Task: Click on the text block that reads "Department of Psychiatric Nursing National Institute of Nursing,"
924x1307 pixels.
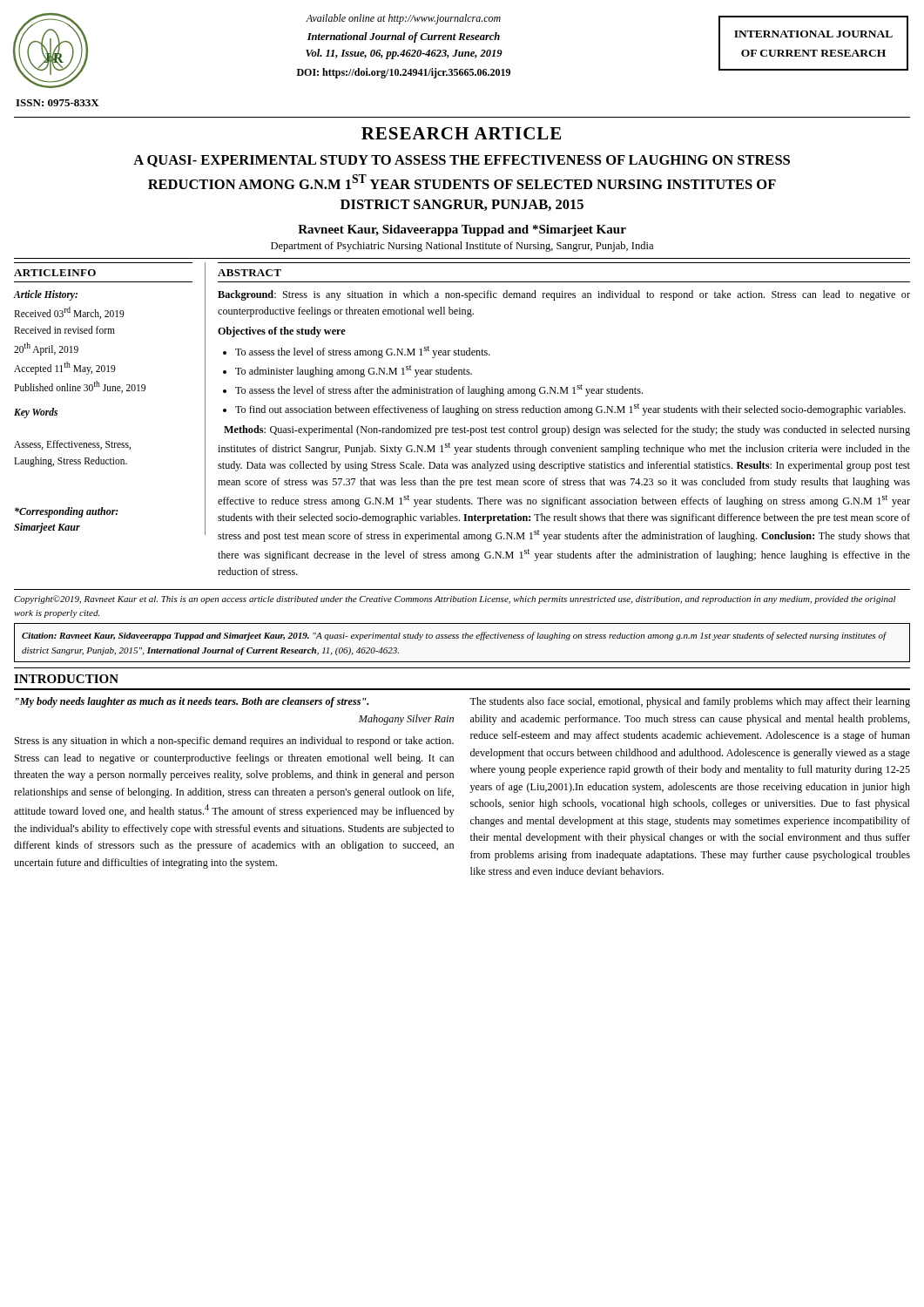Action: click(462, 246)
